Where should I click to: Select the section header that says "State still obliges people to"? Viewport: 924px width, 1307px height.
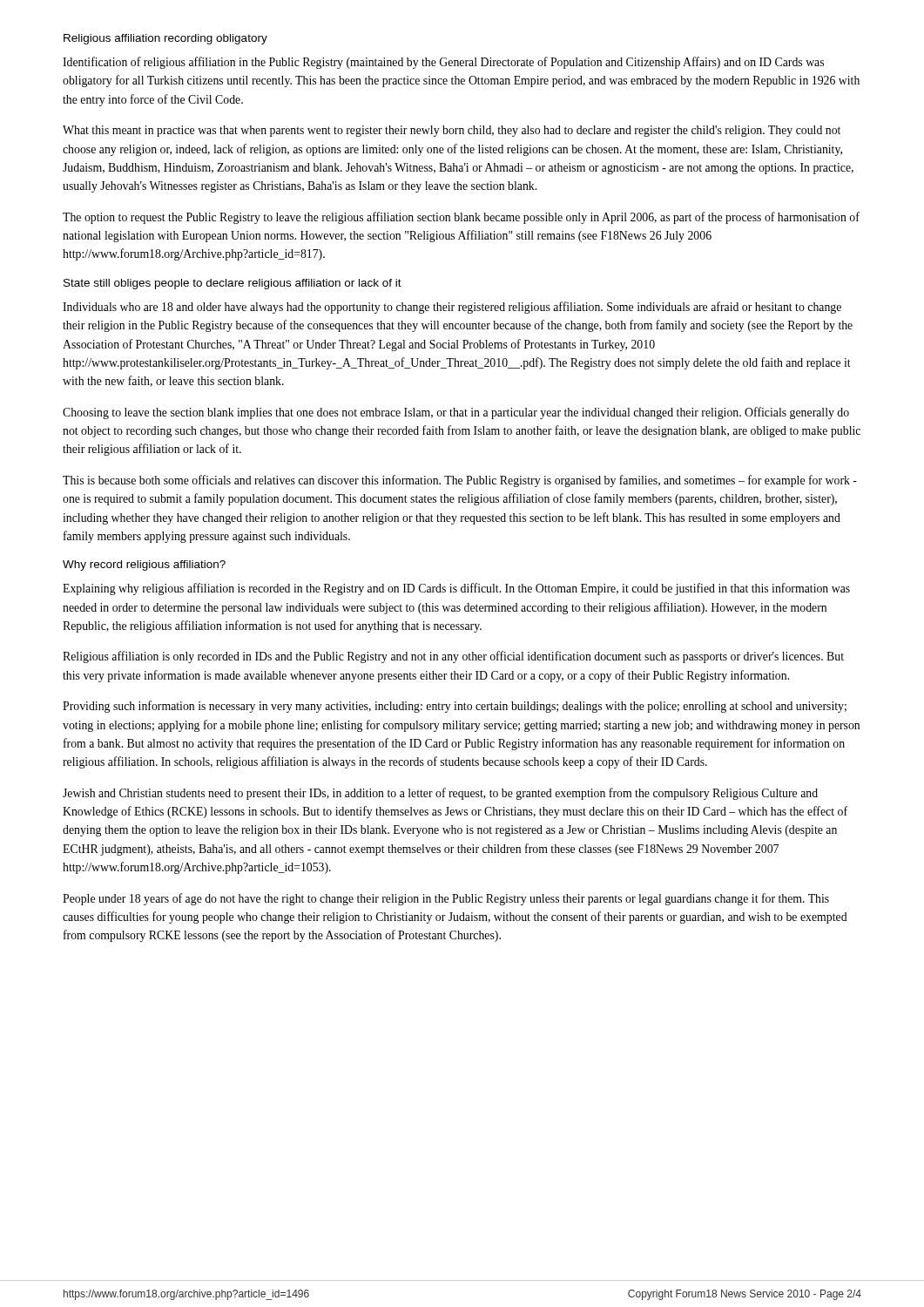click(x=232, y=283)
